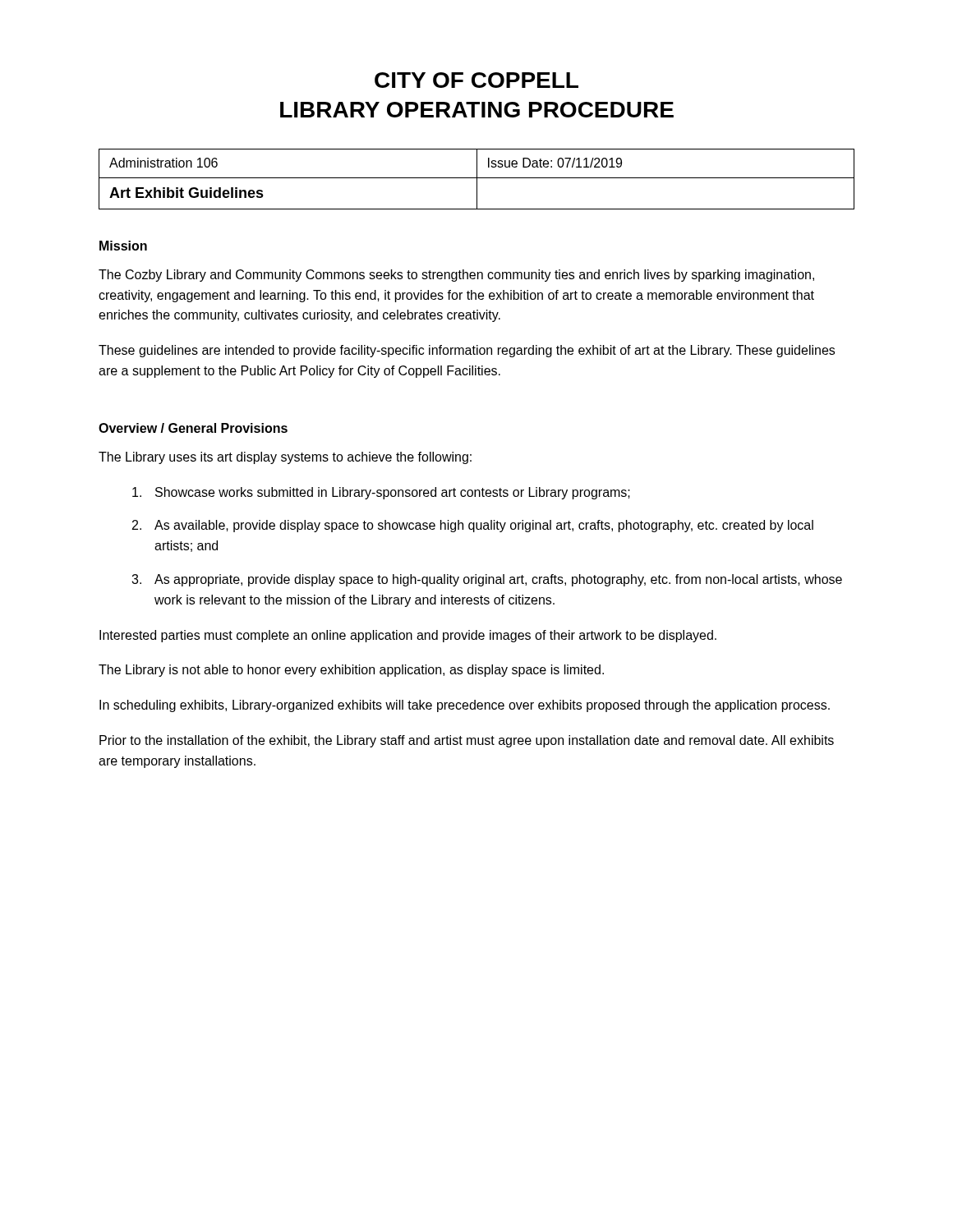Point to the element starting "Prior to the installation of"
953x1232 pixels.
(x=466, y=751)
